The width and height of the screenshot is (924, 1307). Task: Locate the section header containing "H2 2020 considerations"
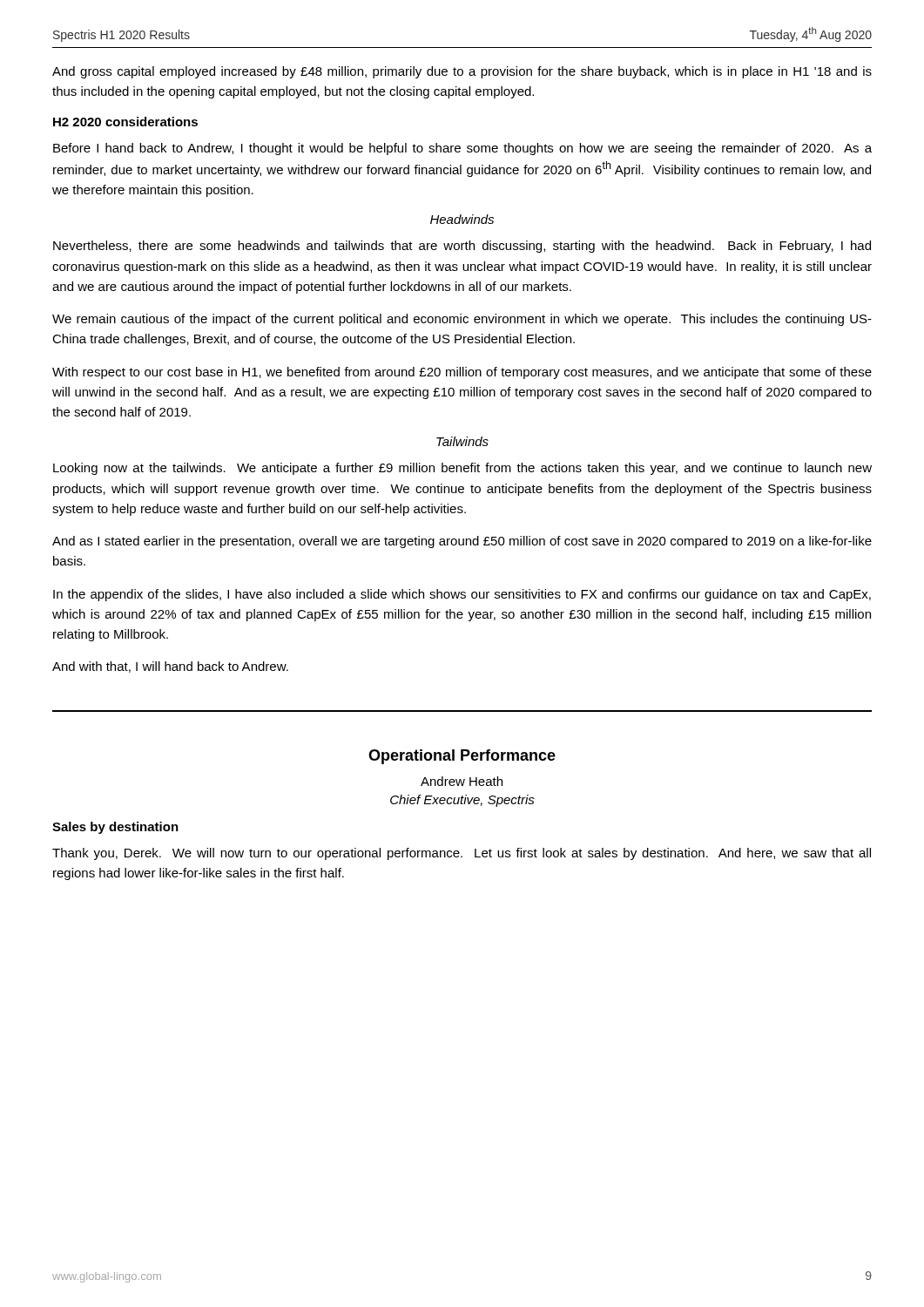(125, 121)
